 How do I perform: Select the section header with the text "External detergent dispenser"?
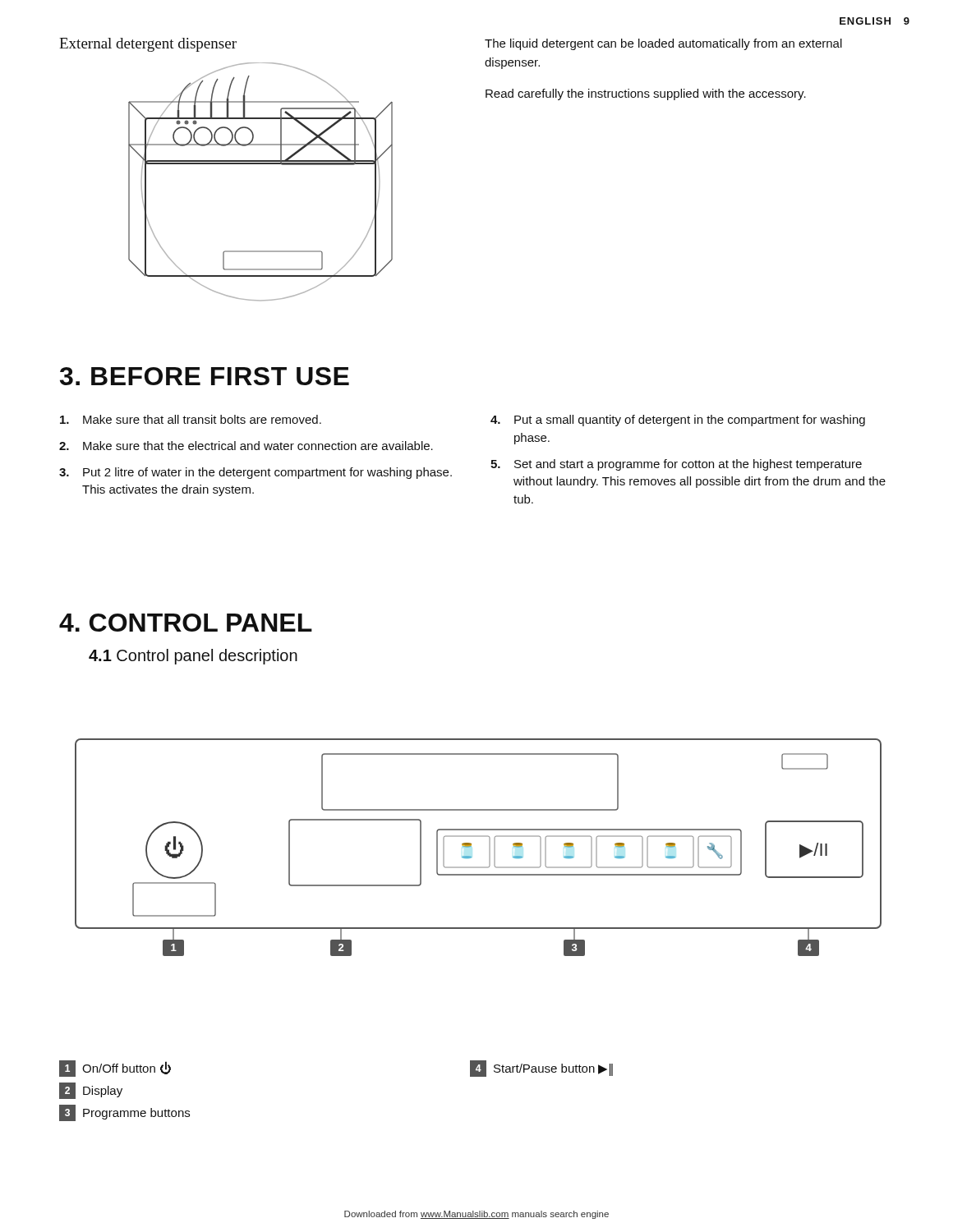point(148,43)
